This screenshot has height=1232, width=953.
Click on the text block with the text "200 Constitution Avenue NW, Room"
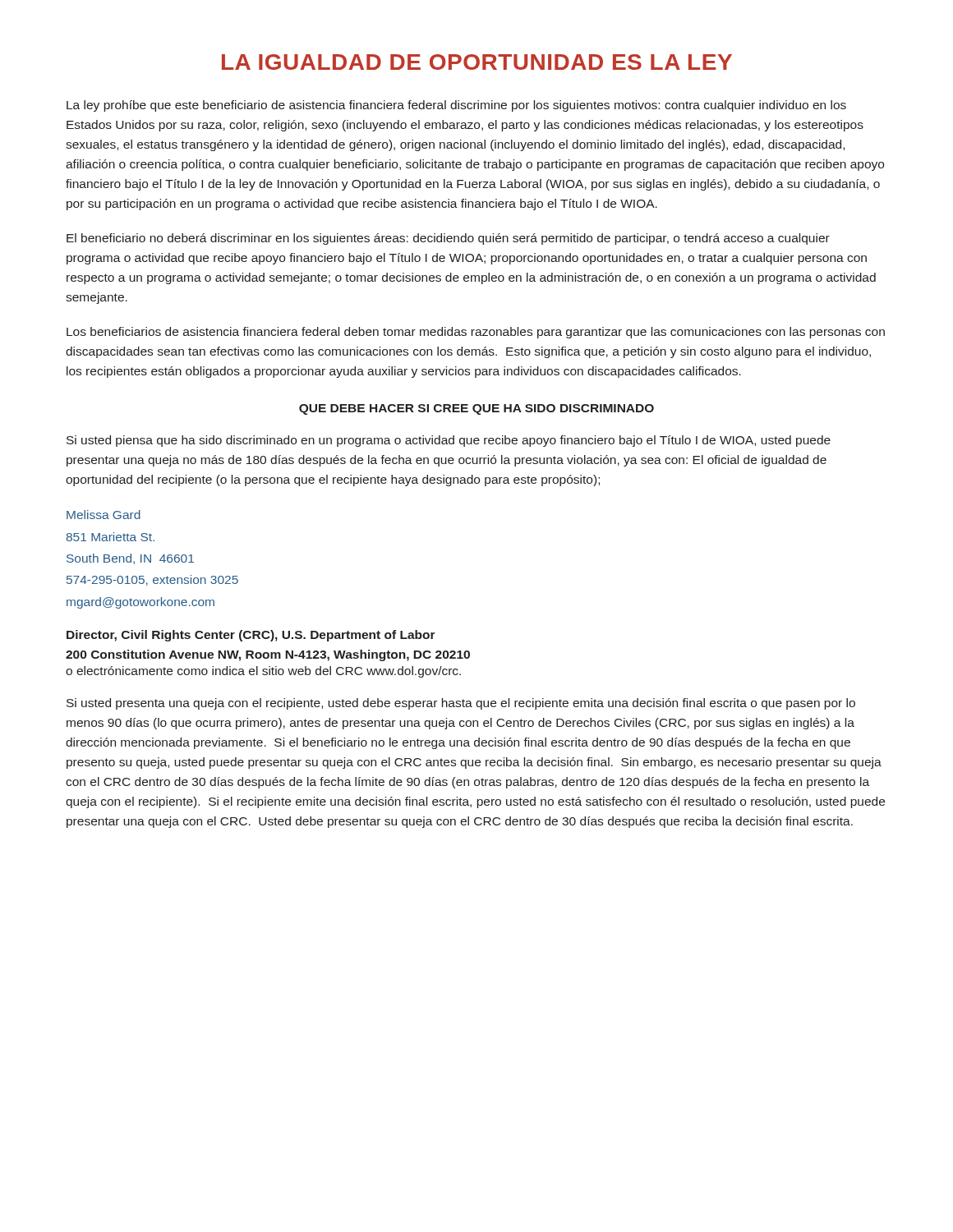coord(476,663)
